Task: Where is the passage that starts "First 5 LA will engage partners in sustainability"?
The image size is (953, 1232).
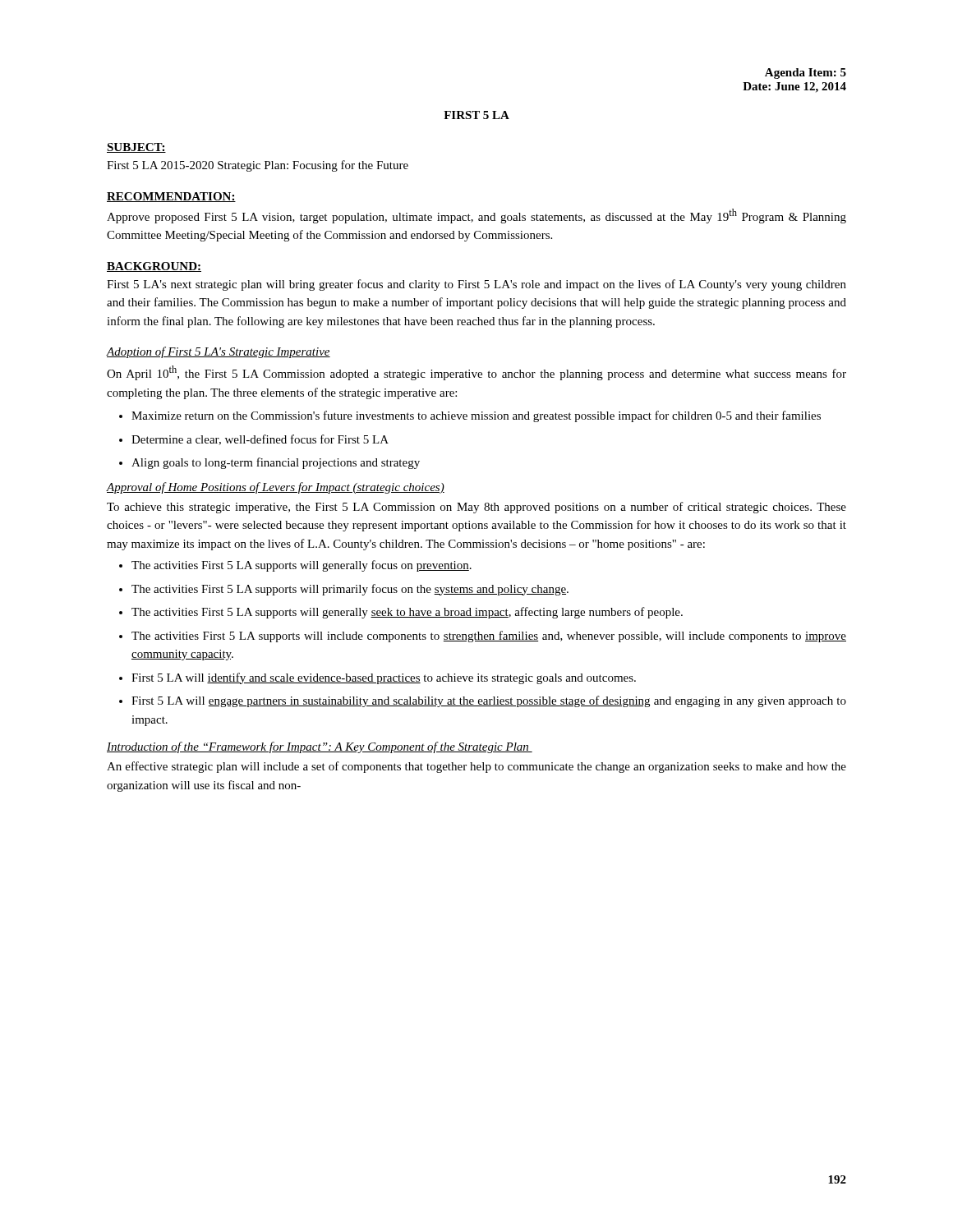Action: (x=489, y=710)
